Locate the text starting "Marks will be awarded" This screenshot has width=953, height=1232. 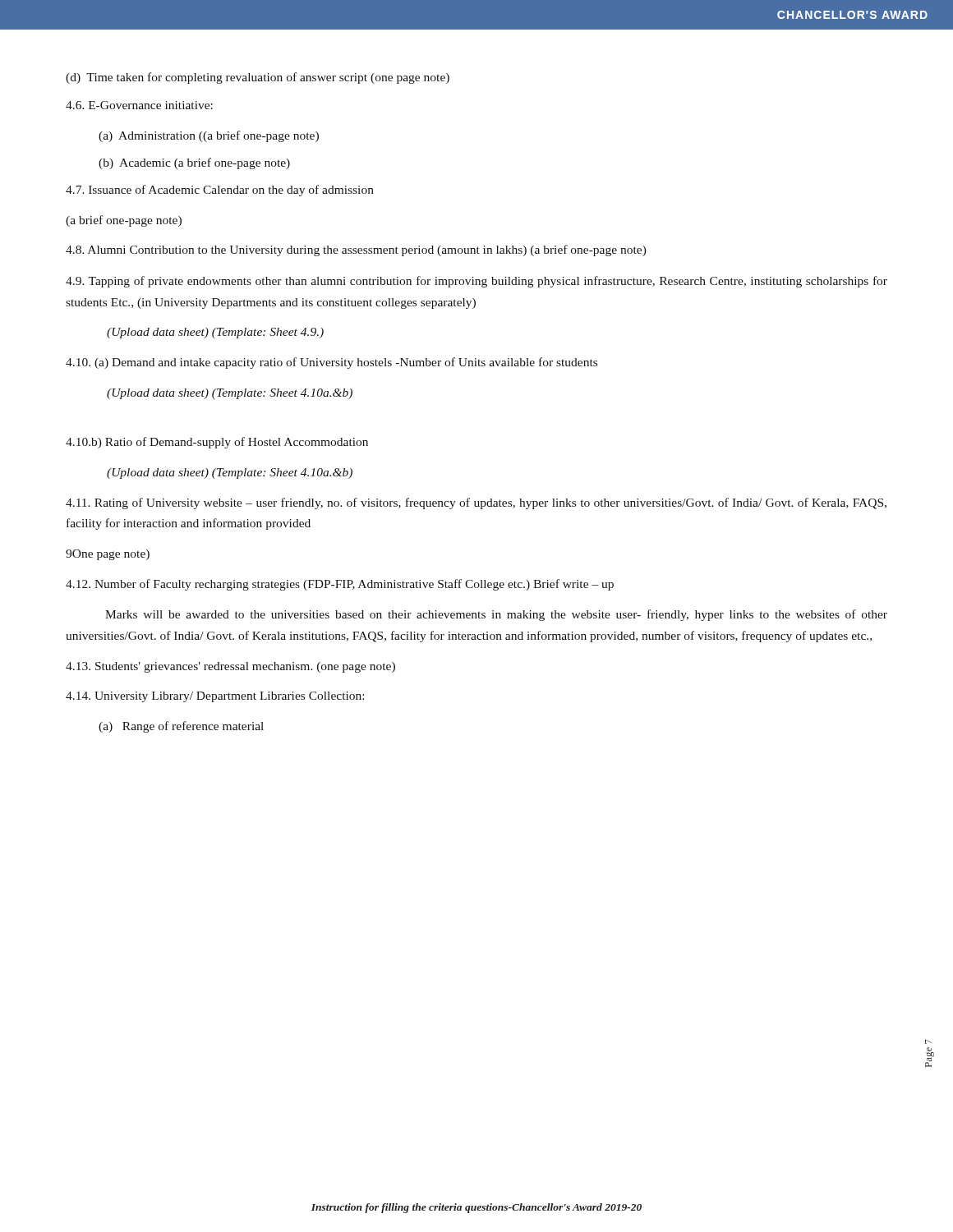tap(476, 625)
